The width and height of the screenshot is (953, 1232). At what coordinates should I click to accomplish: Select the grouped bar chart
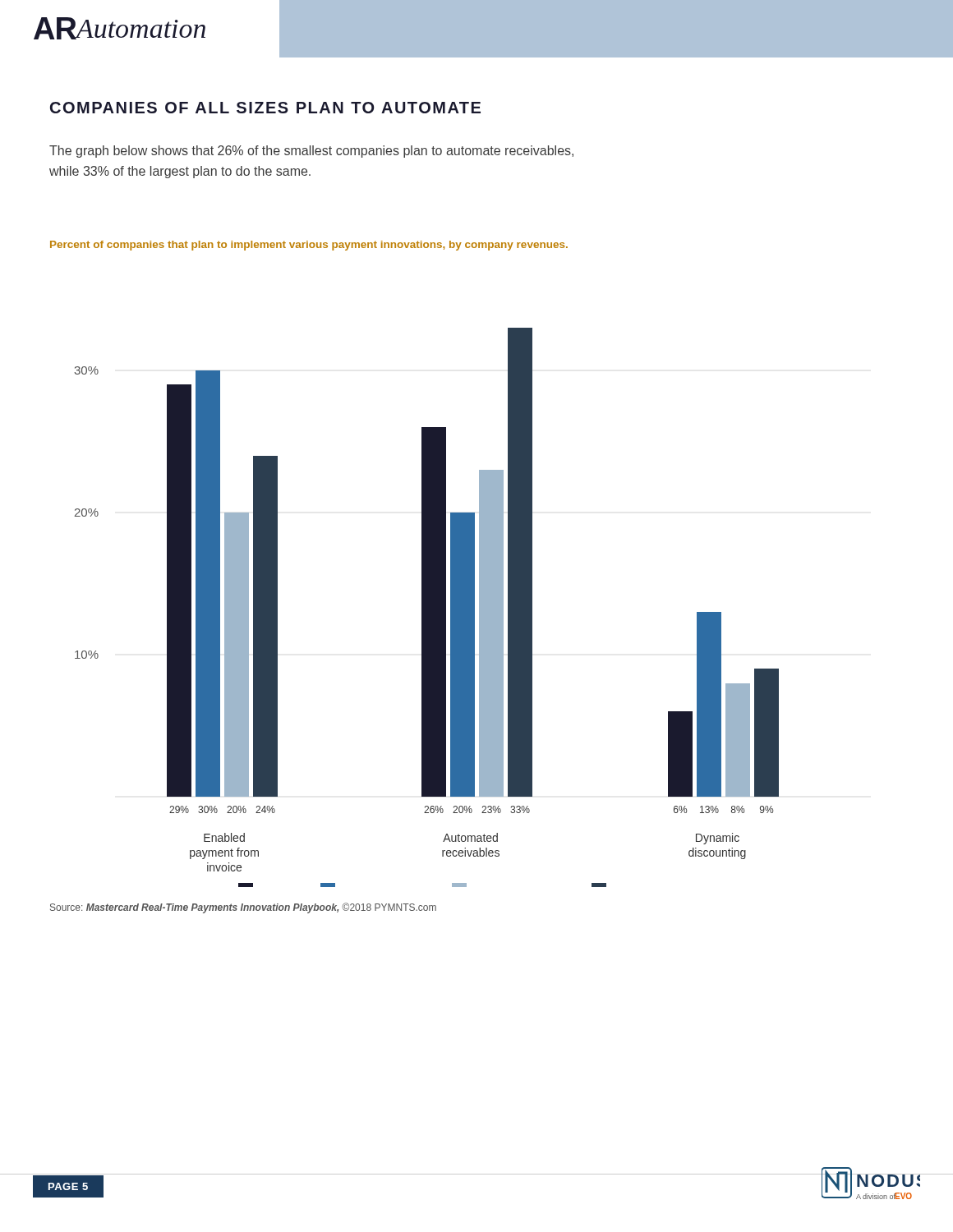pos(476,579)
